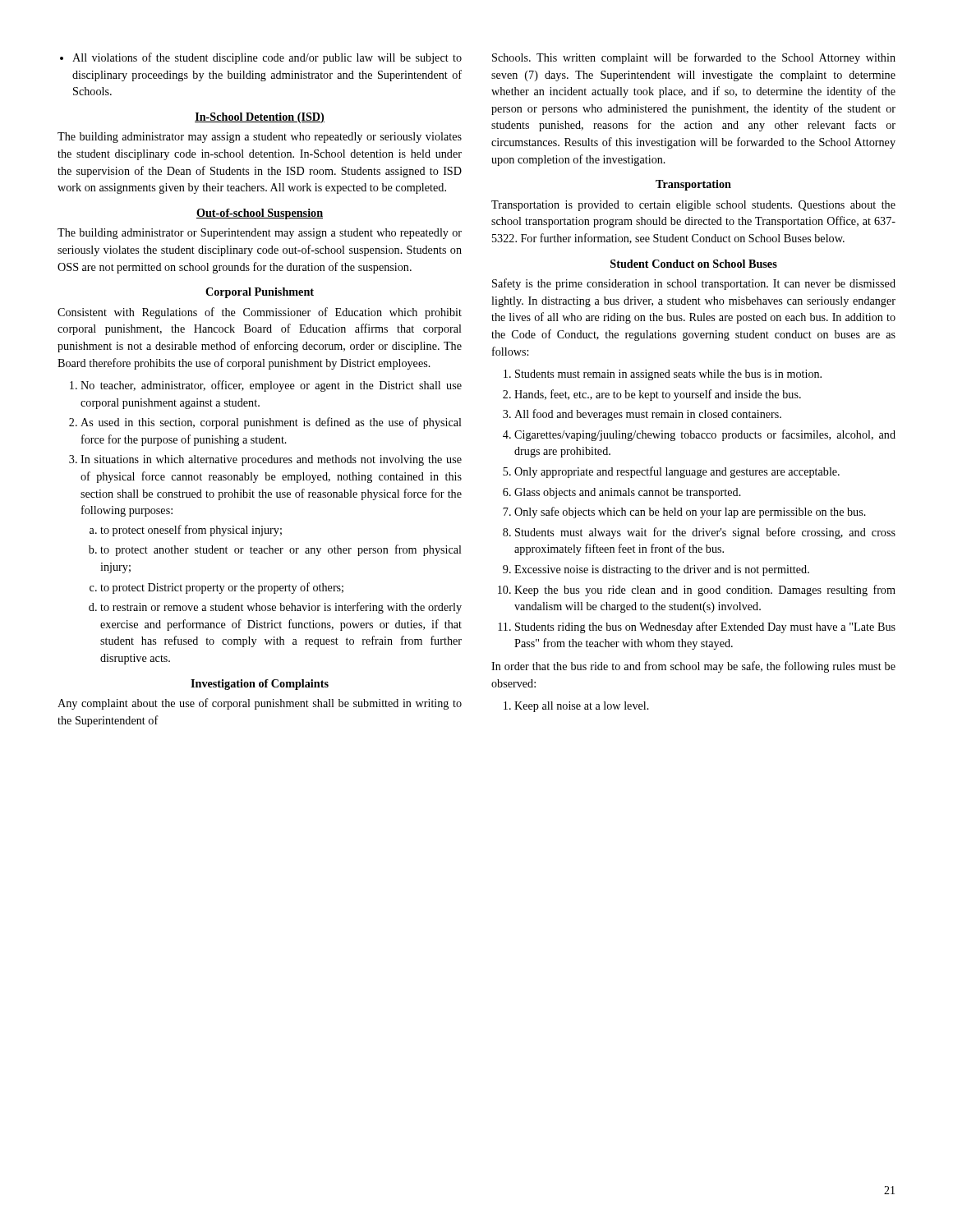
Task: Locate the element starting "All violations of the student"
Action: tap(260, 75)
